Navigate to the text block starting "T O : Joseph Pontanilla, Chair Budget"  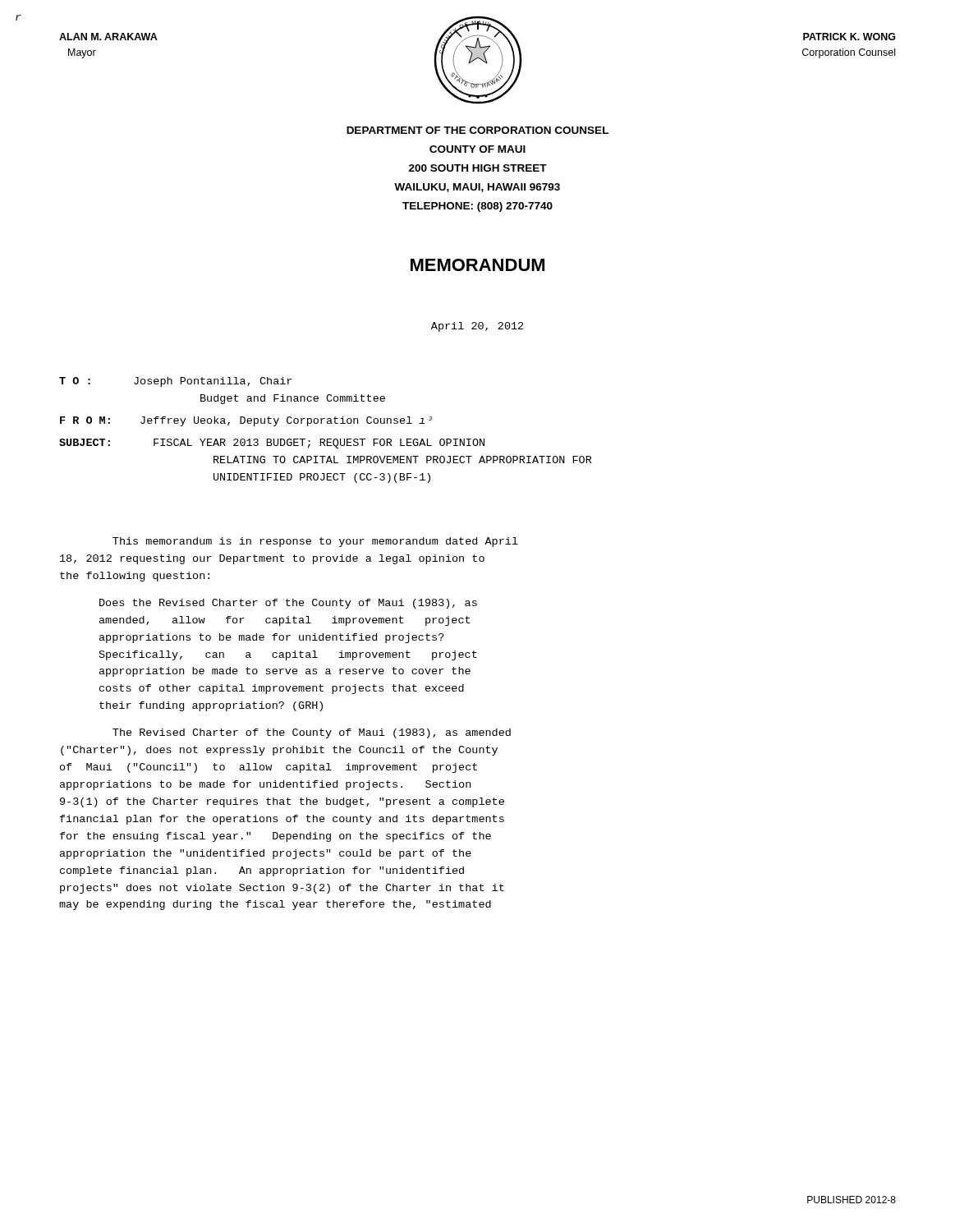175,382
